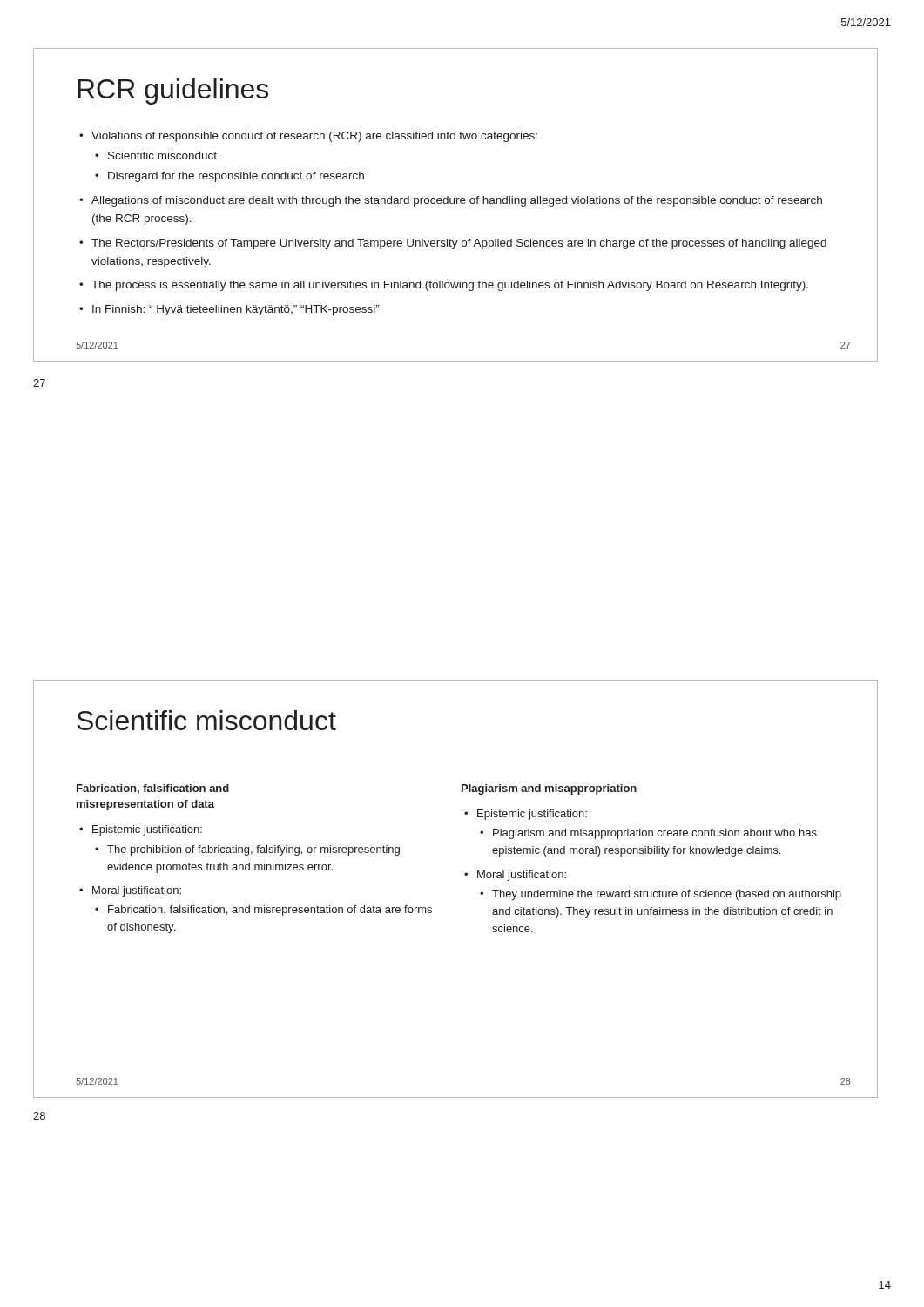
Task: Locate the block of text that opens with "Epistemic justification: The prohibition"
Action: coord(267,849)
